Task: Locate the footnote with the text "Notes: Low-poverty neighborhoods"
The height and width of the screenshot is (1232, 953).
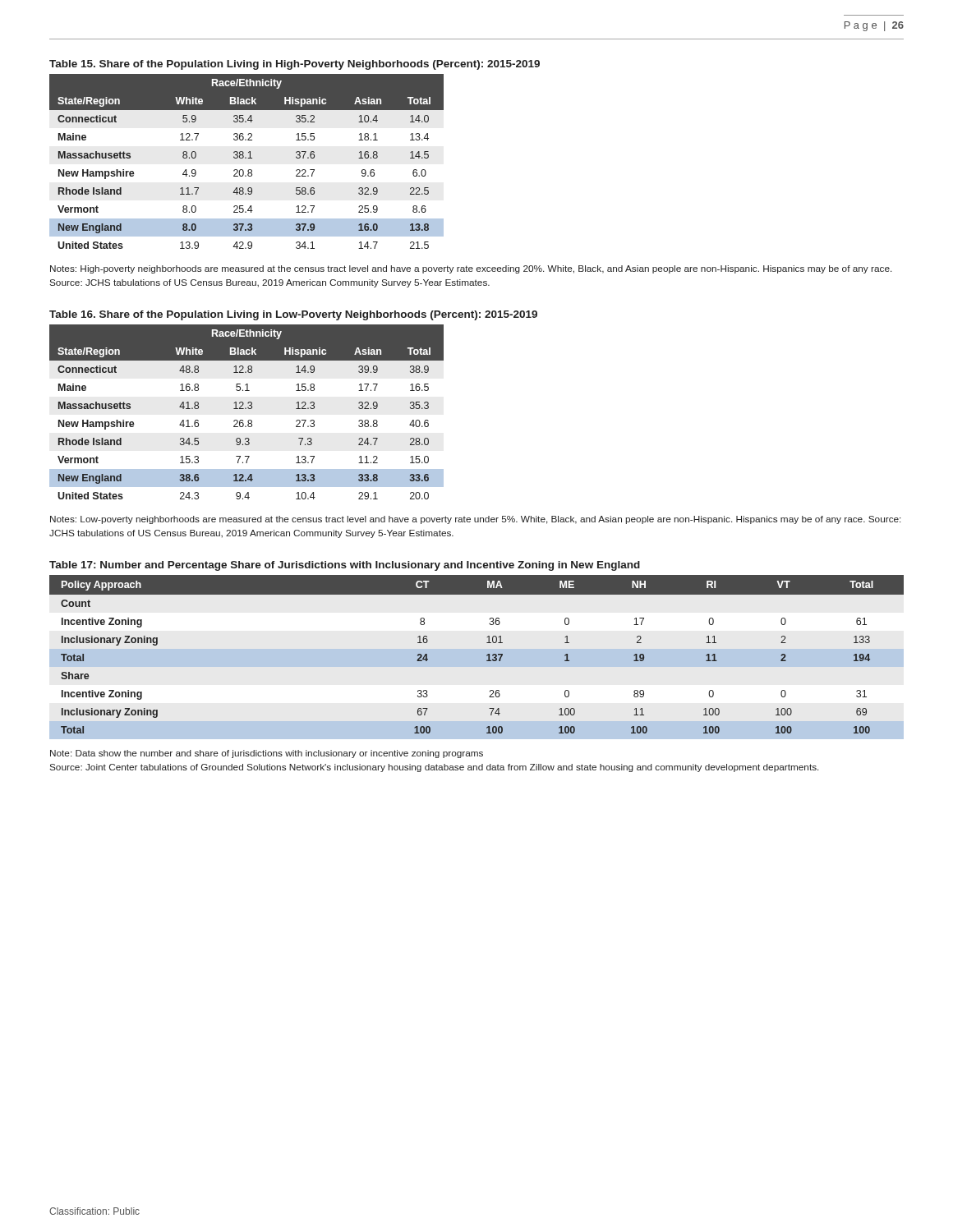Action: point(475,526)
